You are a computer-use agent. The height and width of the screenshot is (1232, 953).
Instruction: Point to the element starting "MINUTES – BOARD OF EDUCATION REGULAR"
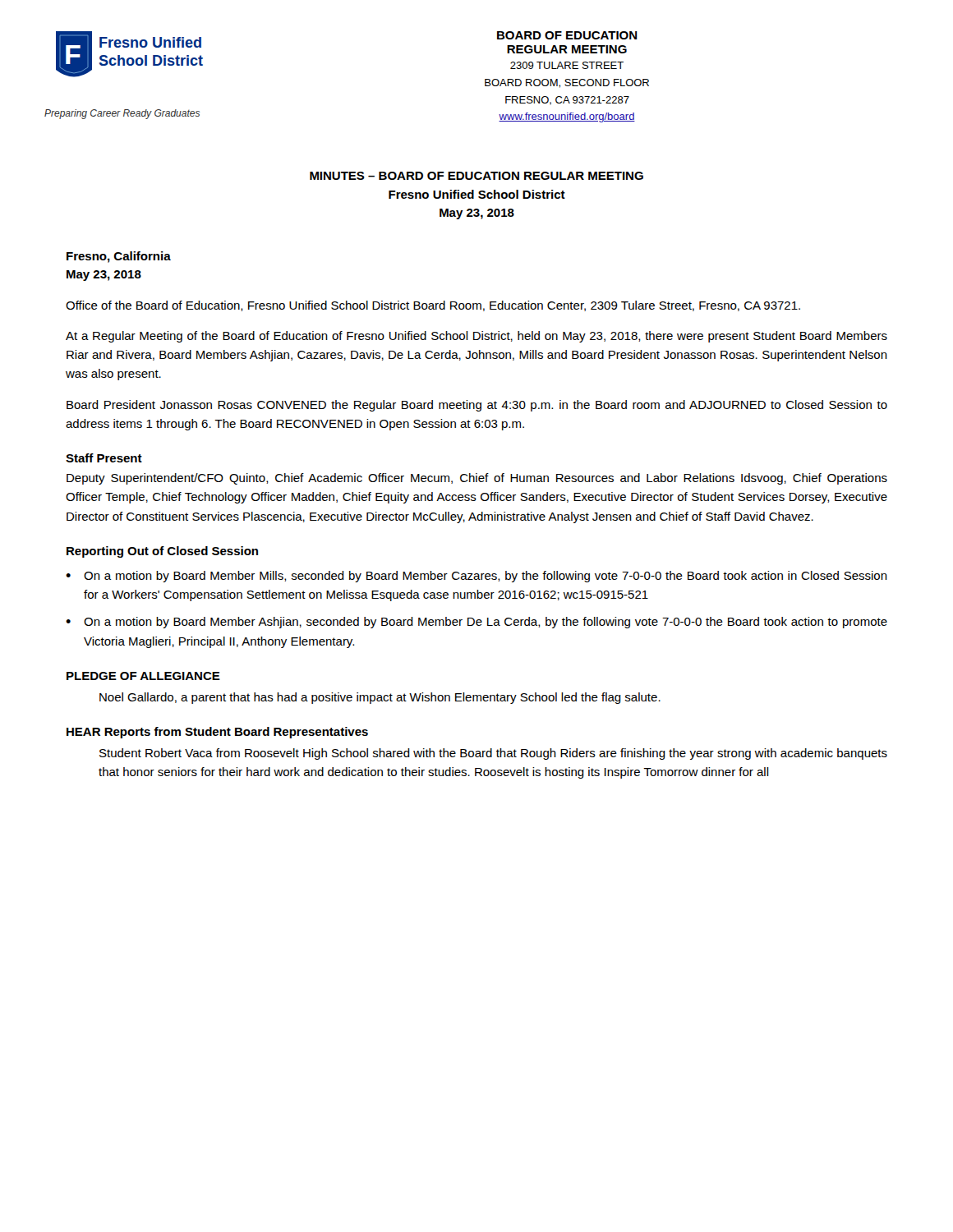pos(476,195)
